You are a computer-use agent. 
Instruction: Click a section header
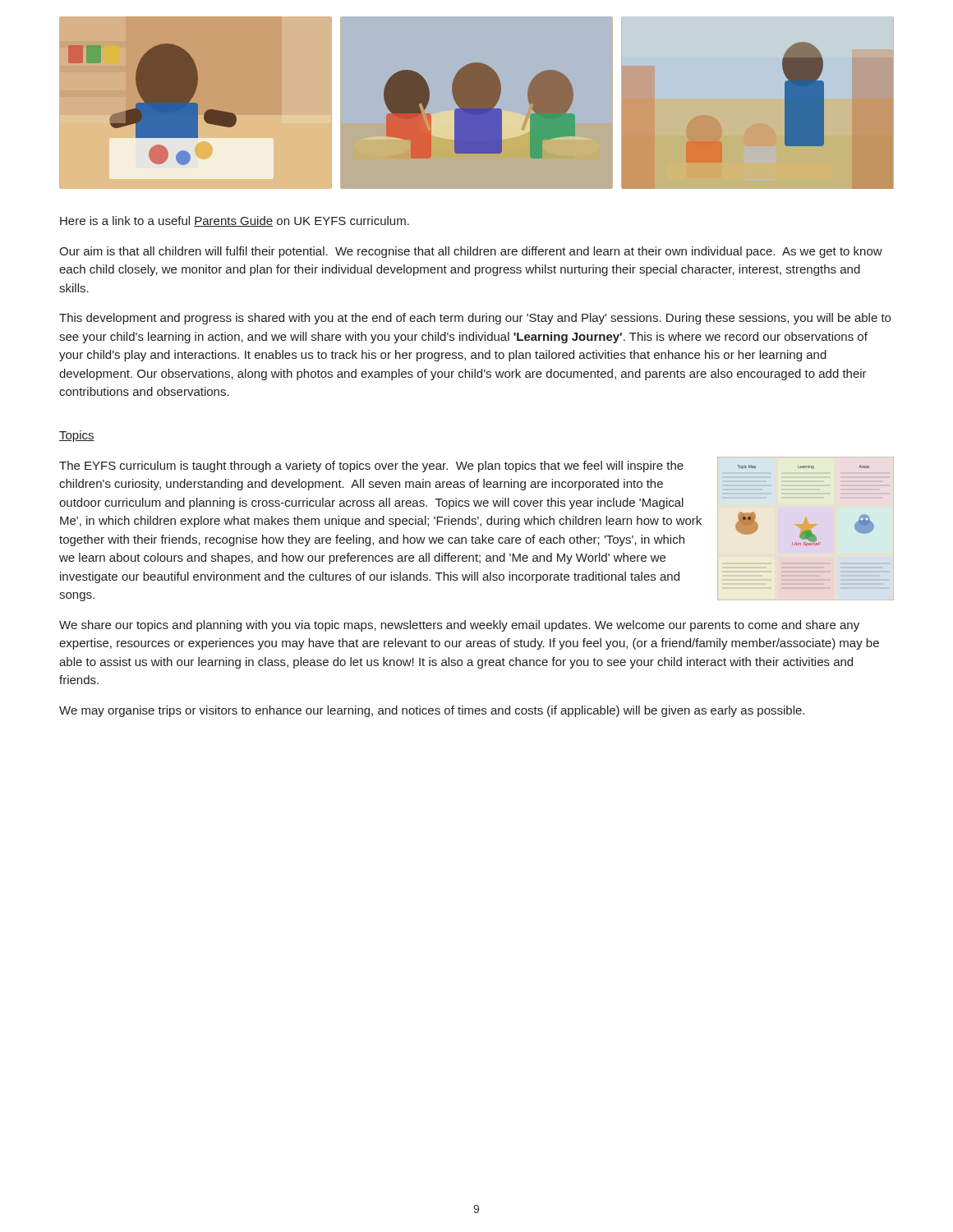pos(77,434)
